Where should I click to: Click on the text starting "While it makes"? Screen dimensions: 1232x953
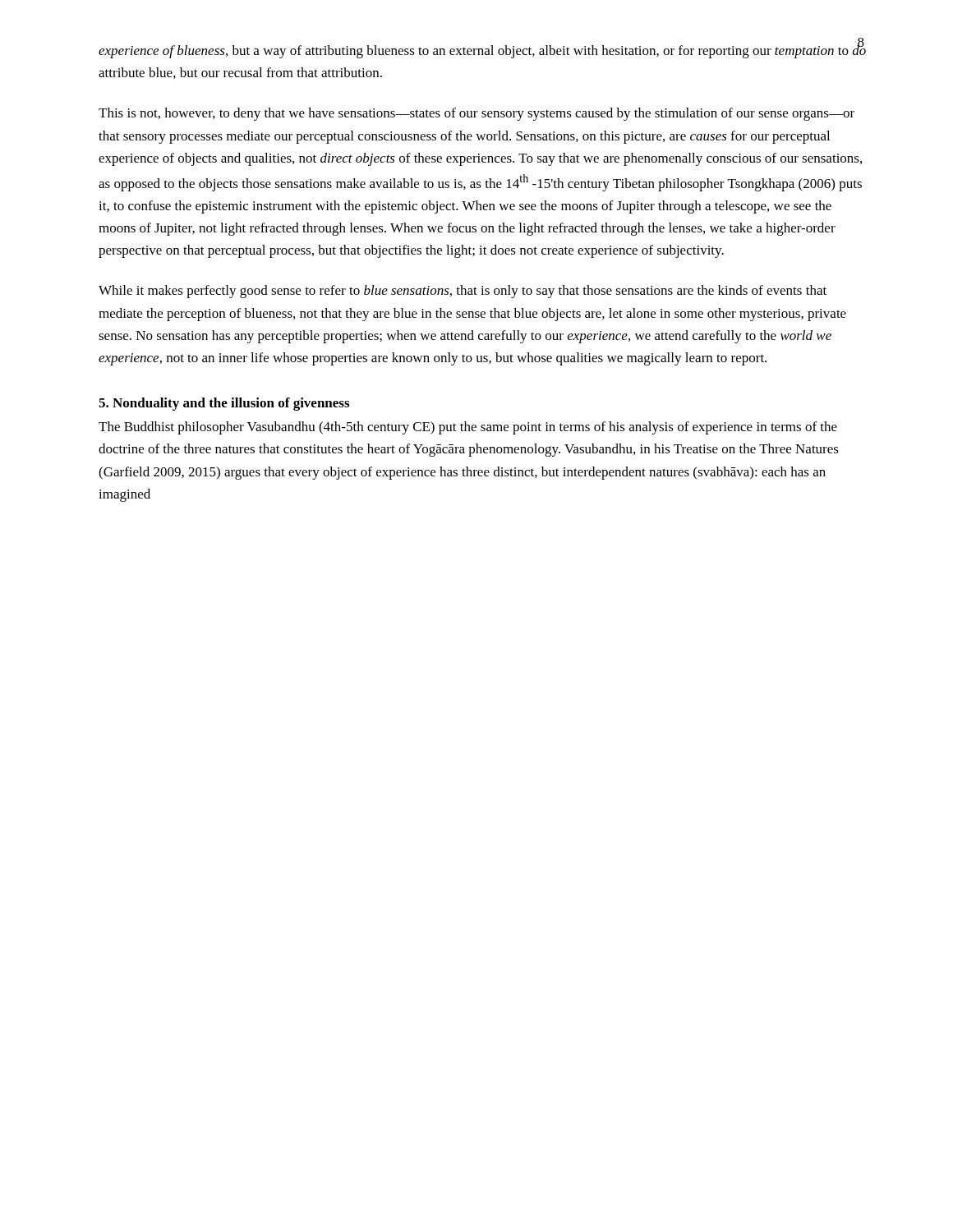tap(472, 324)
